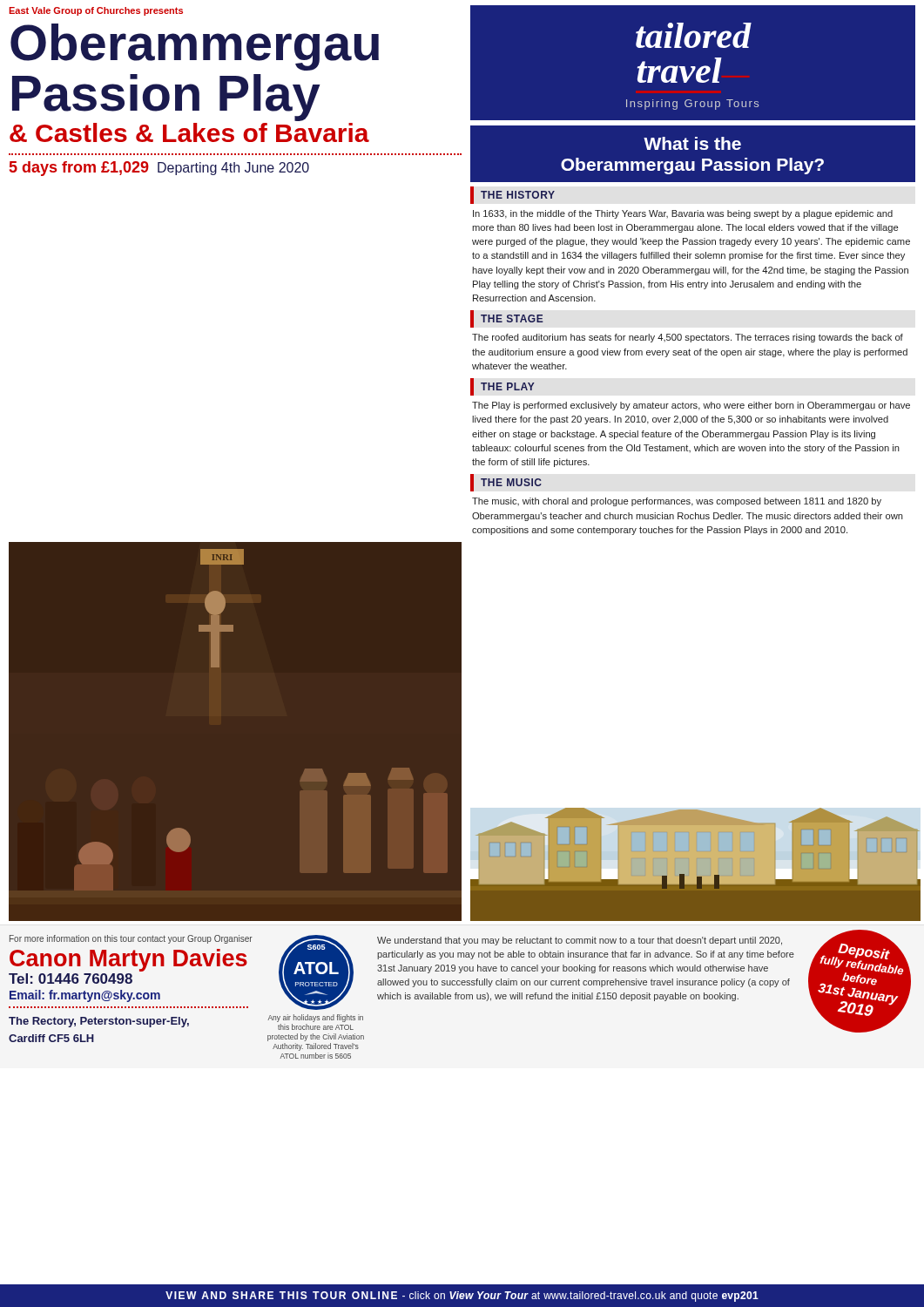Navigate to the block starting "5 days from £1,029 Departing 4th"
924x1307 pixels.
pos(159,167)
